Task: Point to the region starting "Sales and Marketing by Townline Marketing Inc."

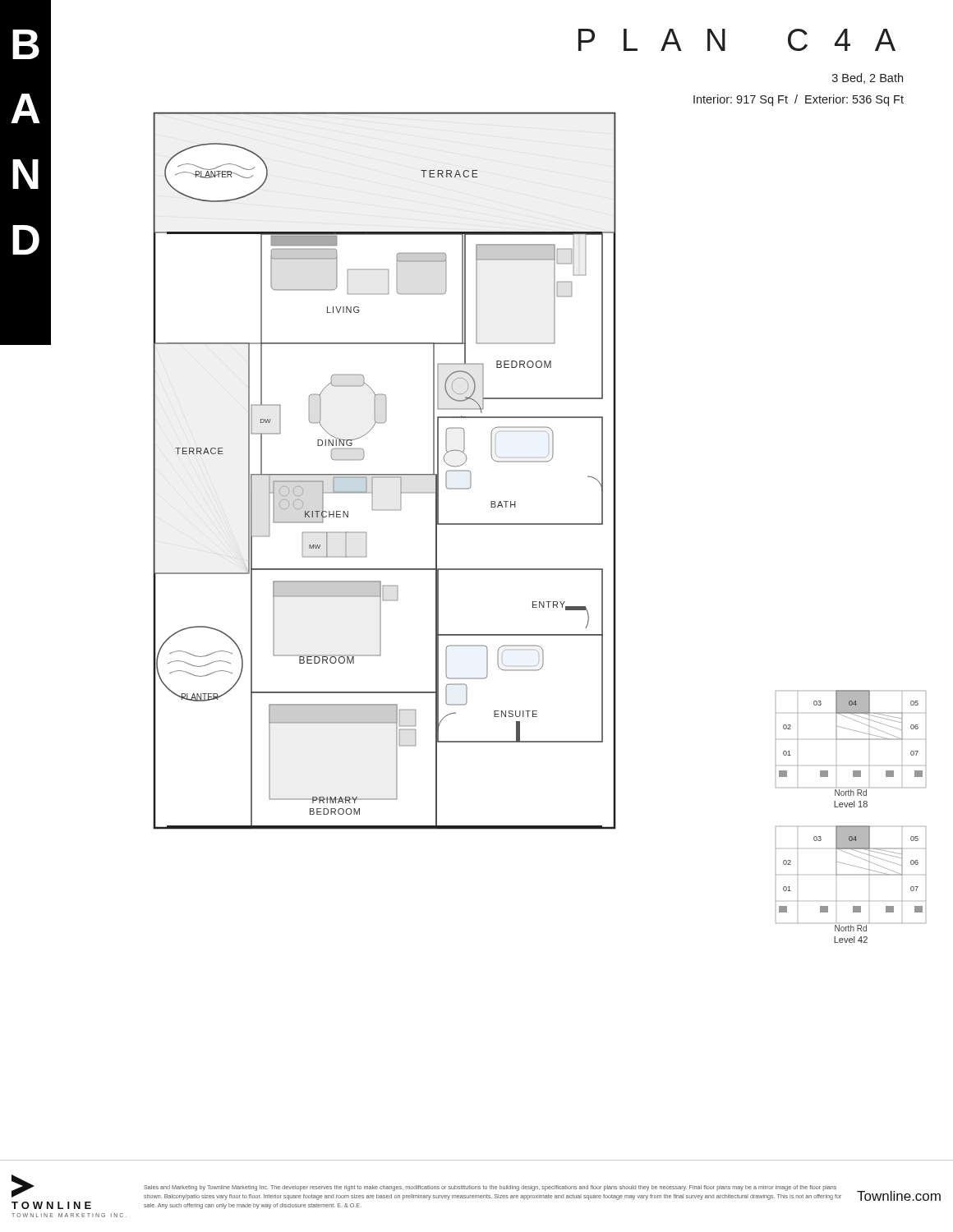Action: (493, 1196)
